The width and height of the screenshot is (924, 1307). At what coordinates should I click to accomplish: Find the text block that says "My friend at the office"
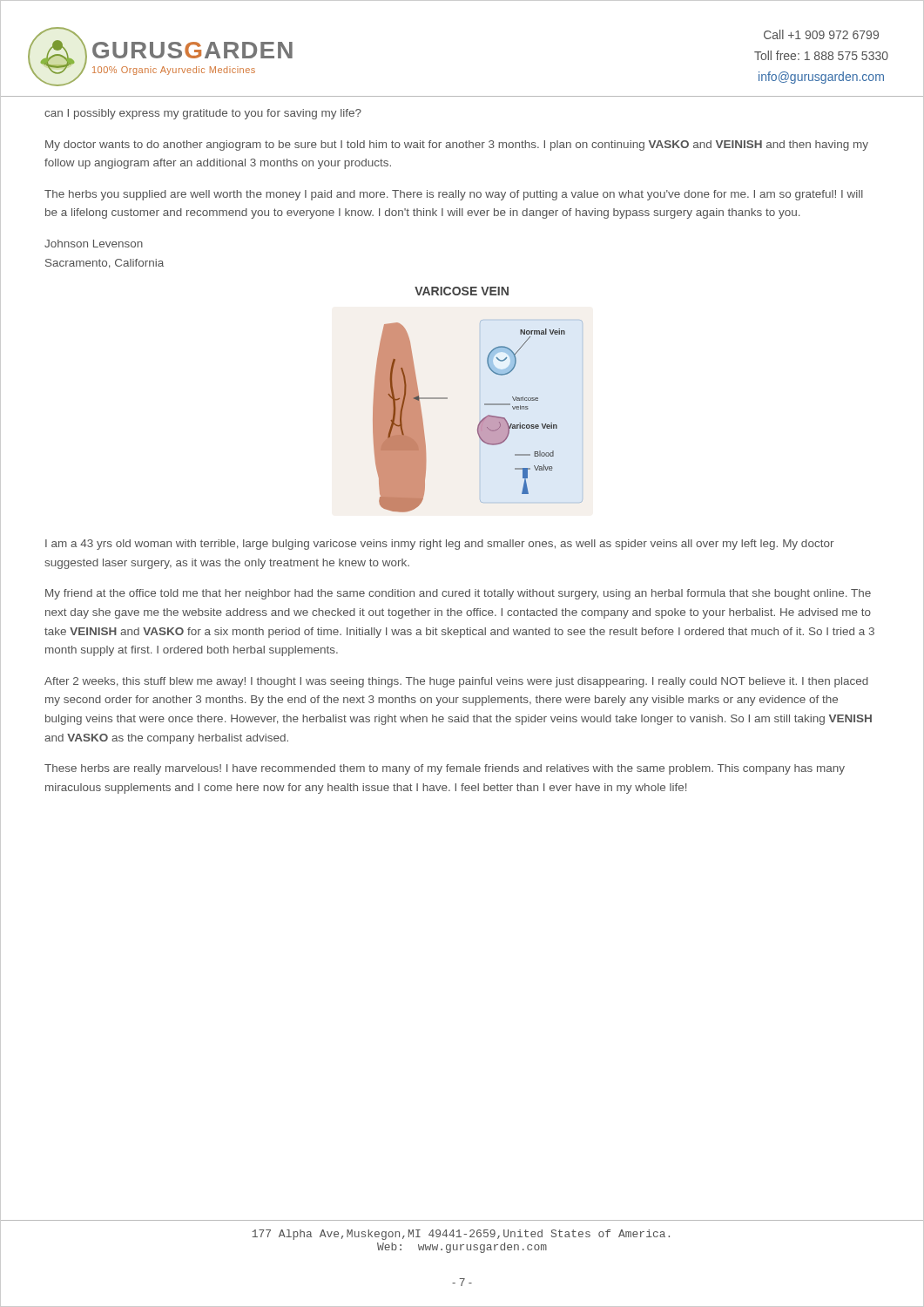coord(460,621)
